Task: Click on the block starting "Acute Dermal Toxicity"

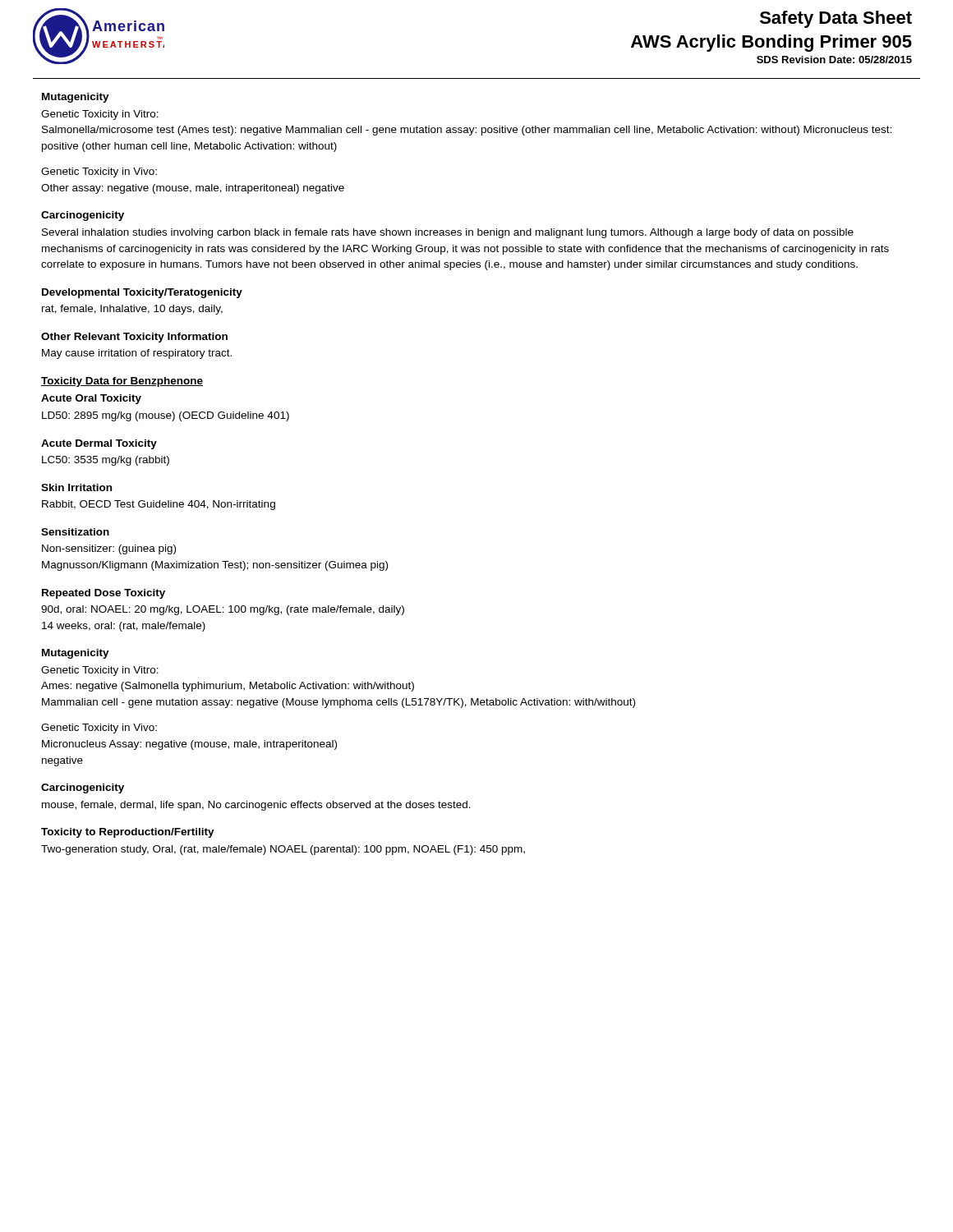Action: tap(99, 443)
